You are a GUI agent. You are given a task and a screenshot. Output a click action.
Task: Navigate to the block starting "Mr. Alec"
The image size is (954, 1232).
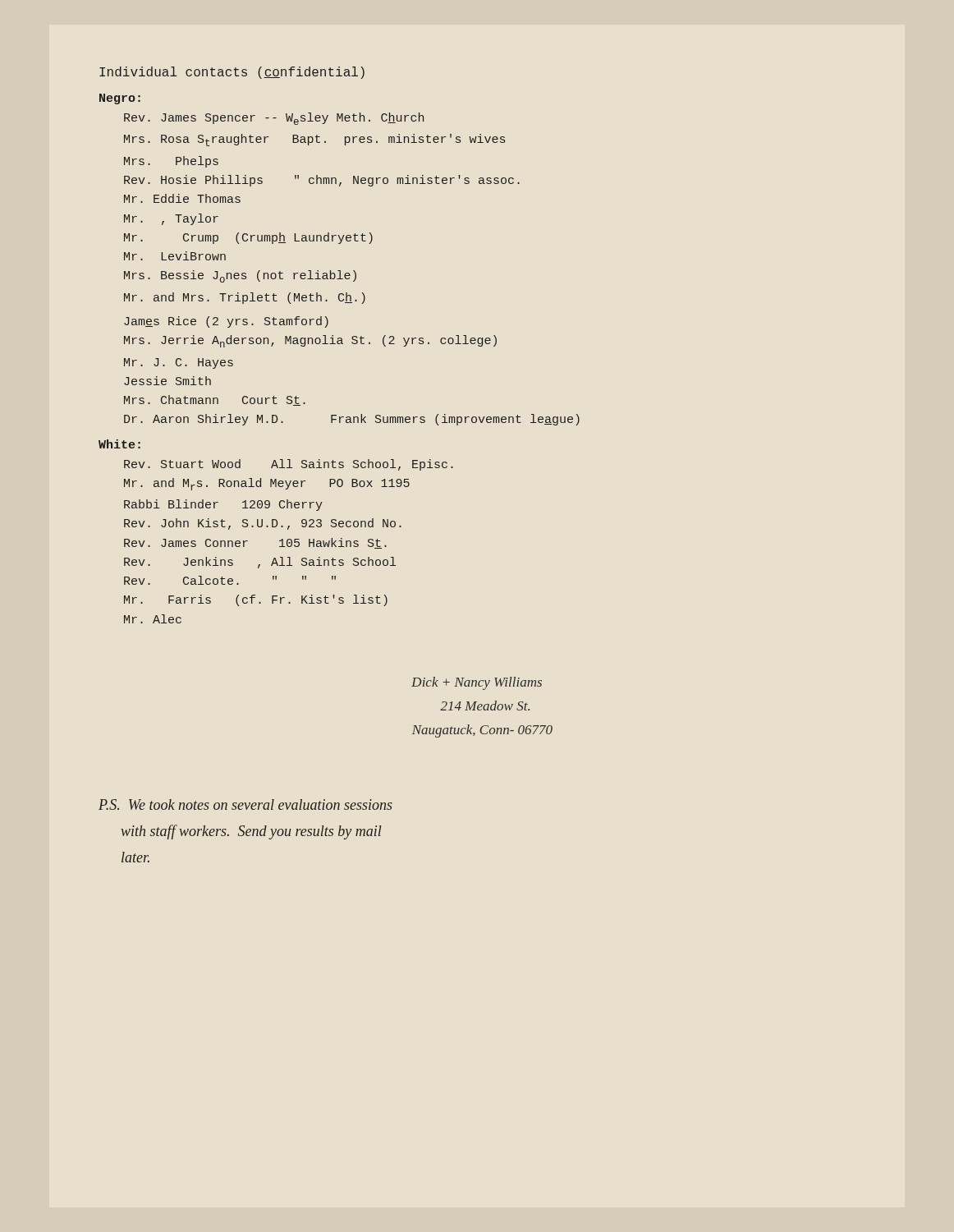(153, 620)
